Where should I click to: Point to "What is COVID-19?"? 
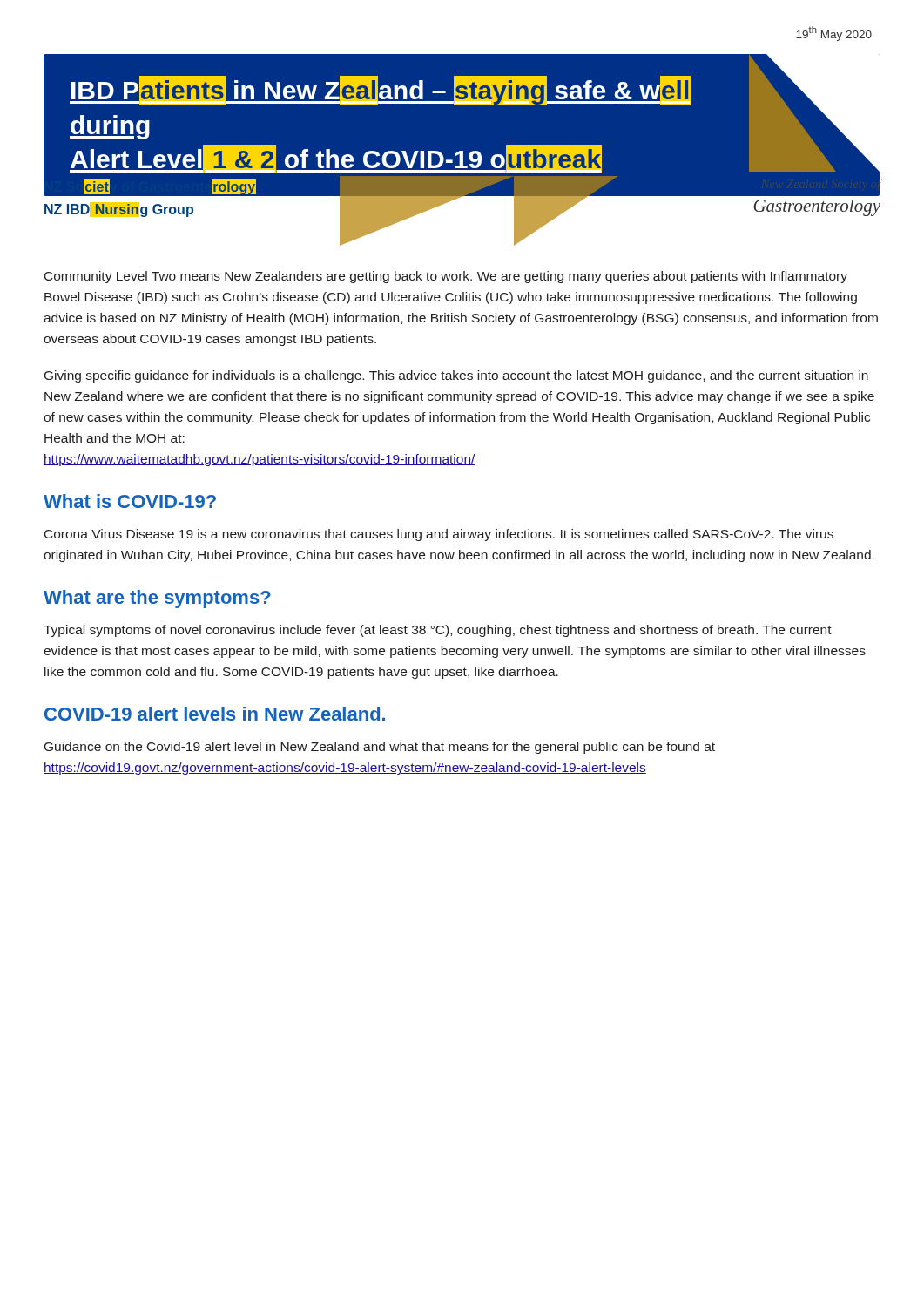pyautogui.click(x=130, y=502)
